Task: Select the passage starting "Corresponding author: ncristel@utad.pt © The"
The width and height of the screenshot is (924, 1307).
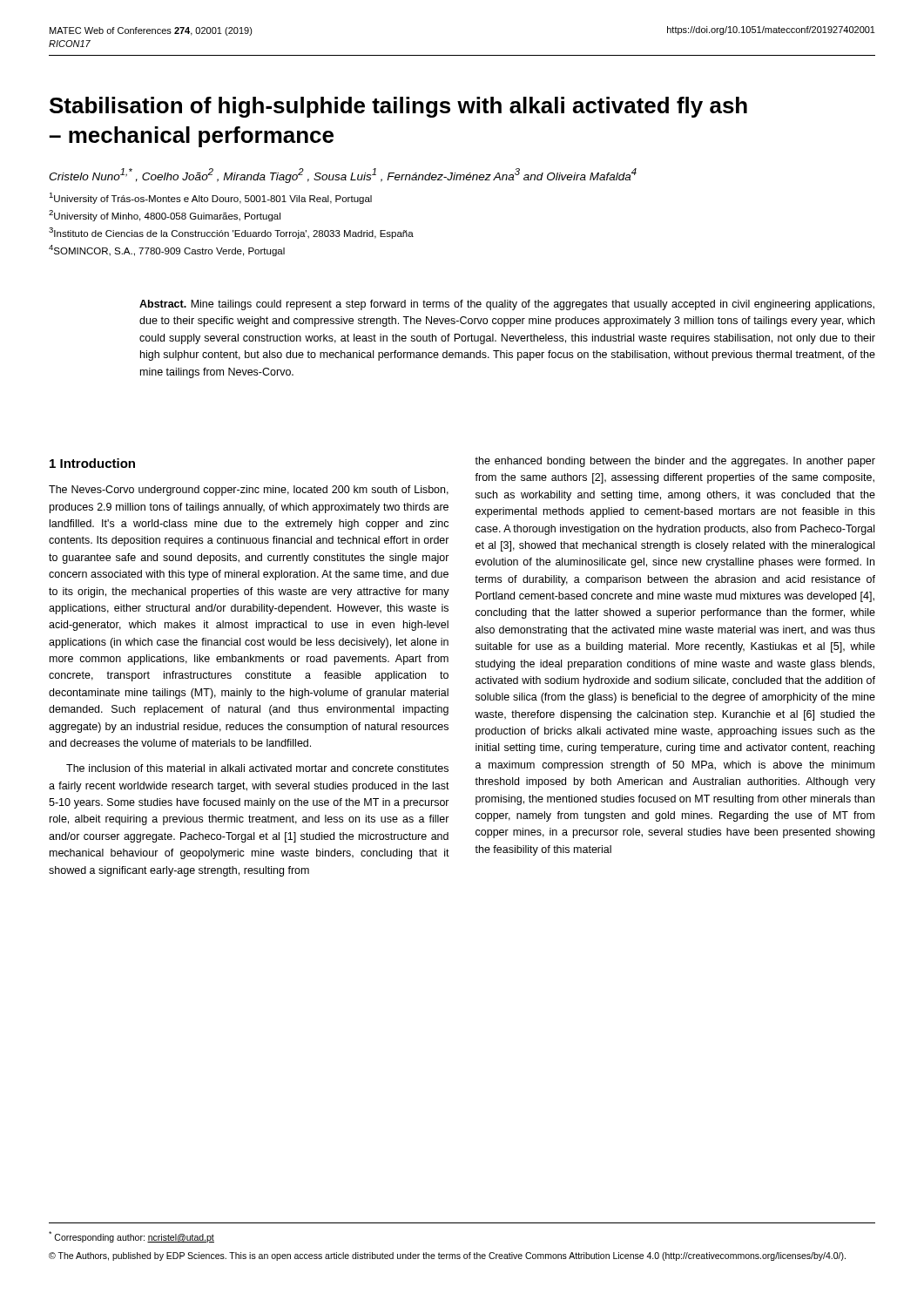Action: click(462, 1246)
